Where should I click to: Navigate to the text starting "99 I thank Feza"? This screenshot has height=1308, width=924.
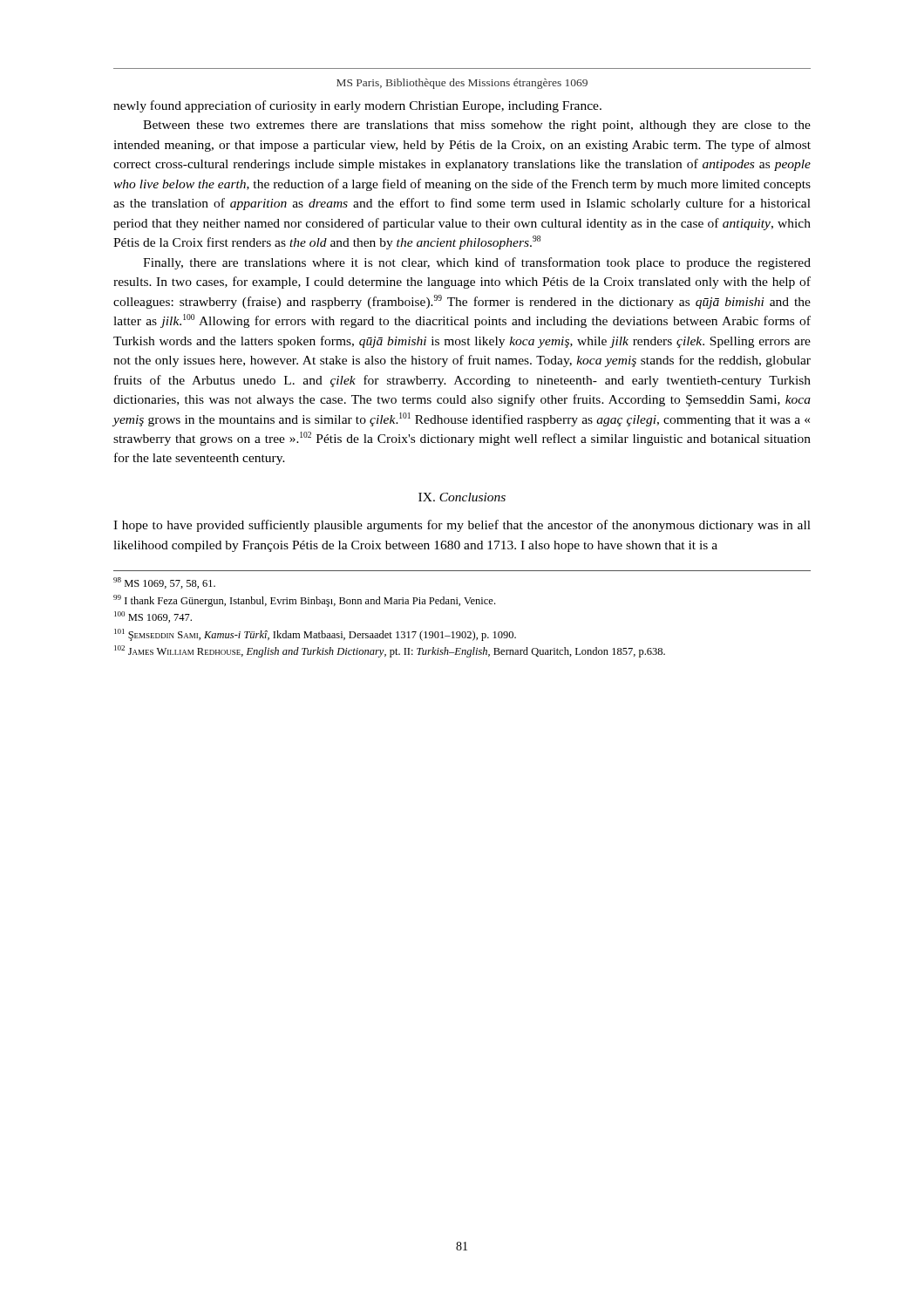[305, 600]
